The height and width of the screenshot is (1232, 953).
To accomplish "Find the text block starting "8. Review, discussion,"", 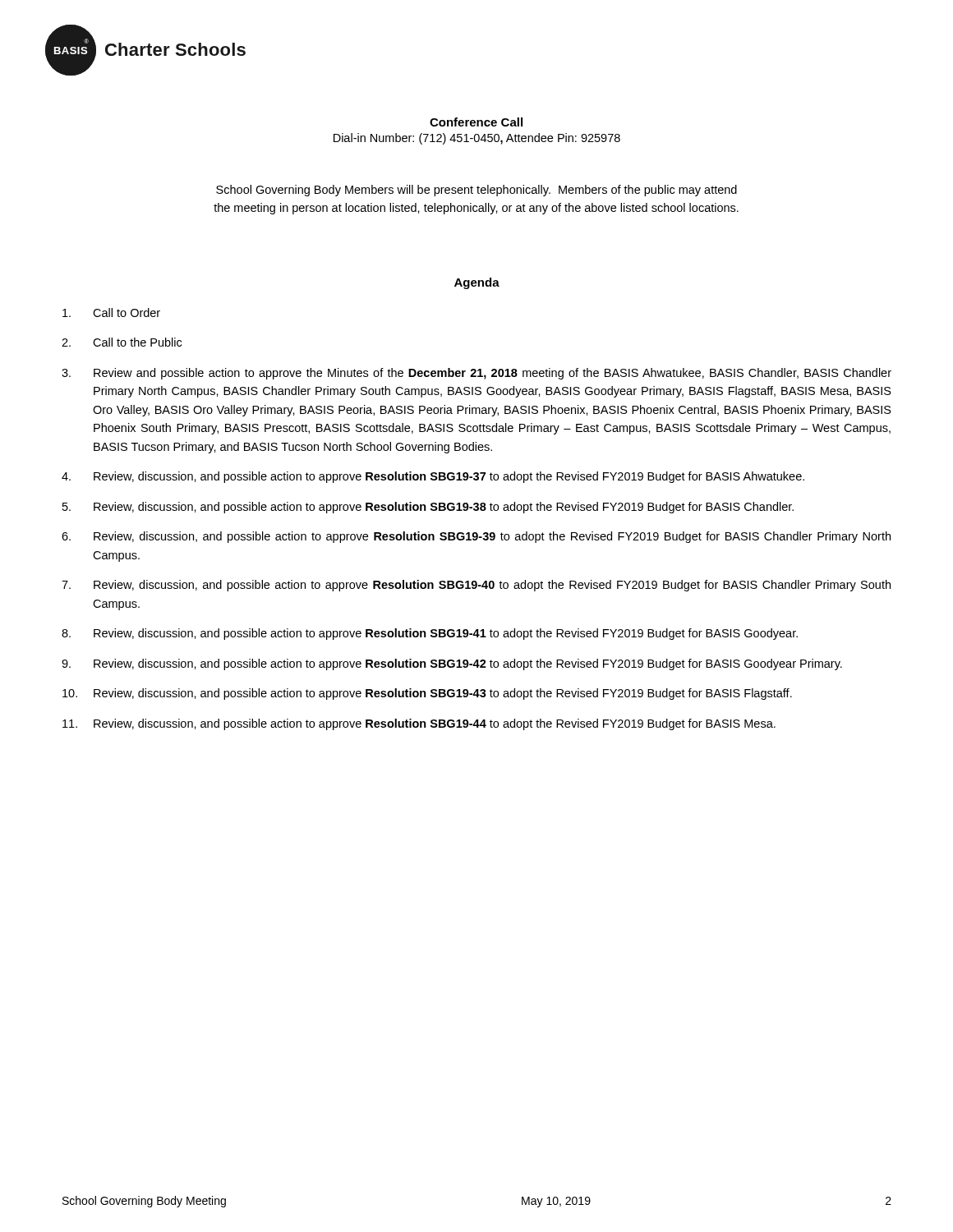I will point(476,633).
